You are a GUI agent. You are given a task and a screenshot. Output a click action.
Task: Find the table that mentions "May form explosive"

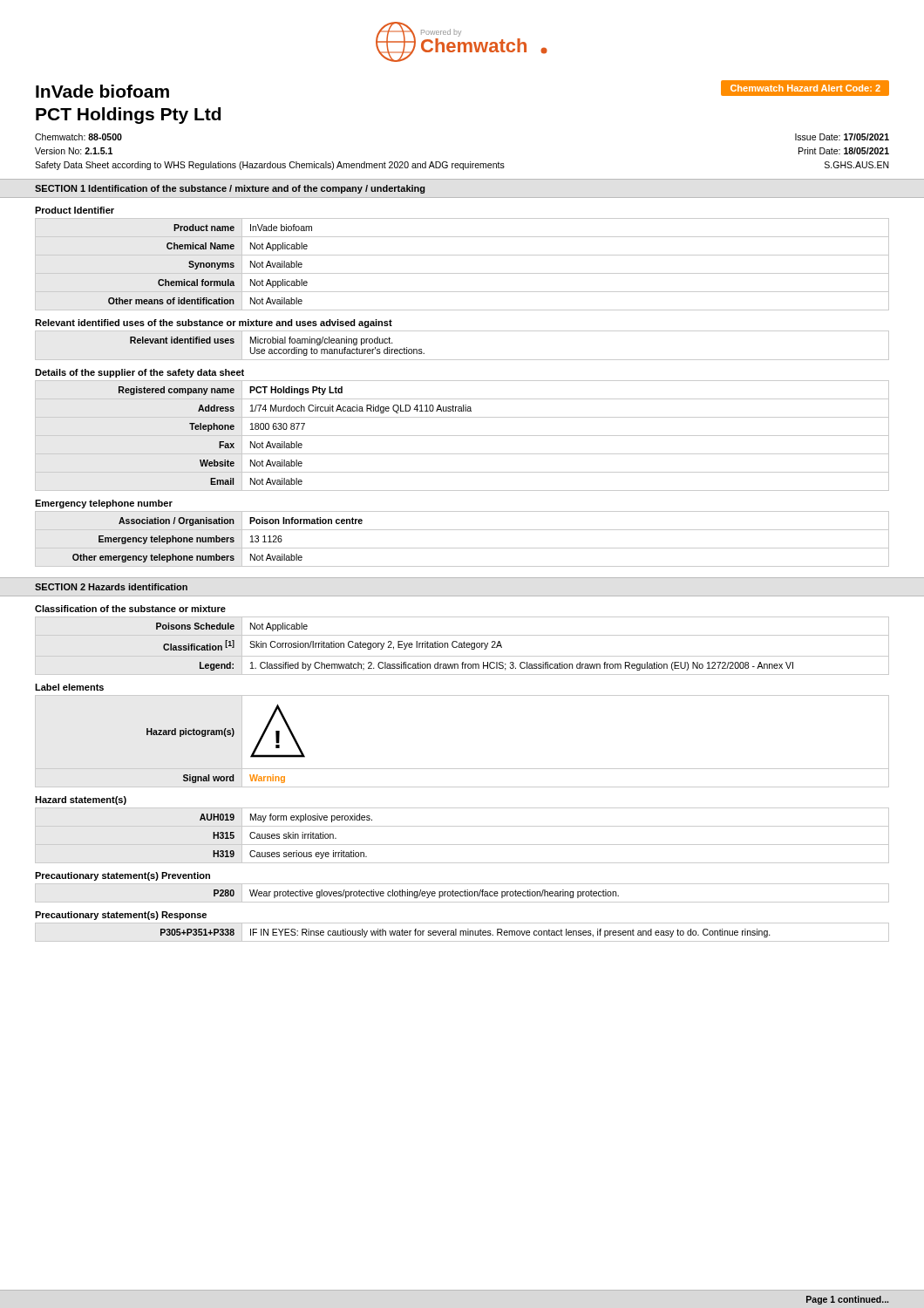462,835
